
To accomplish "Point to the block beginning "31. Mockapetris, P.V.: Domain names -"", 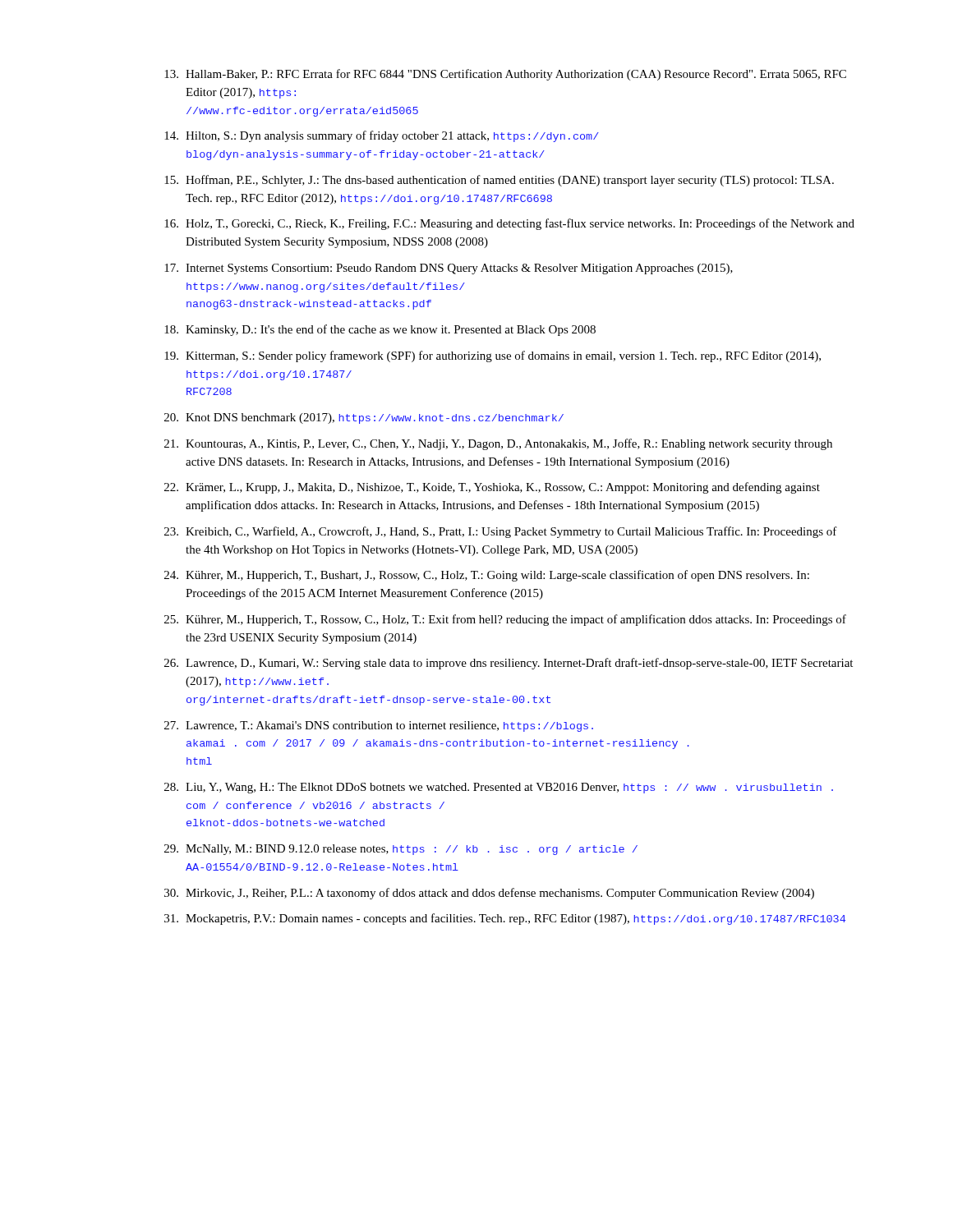I will pos(501,919).
